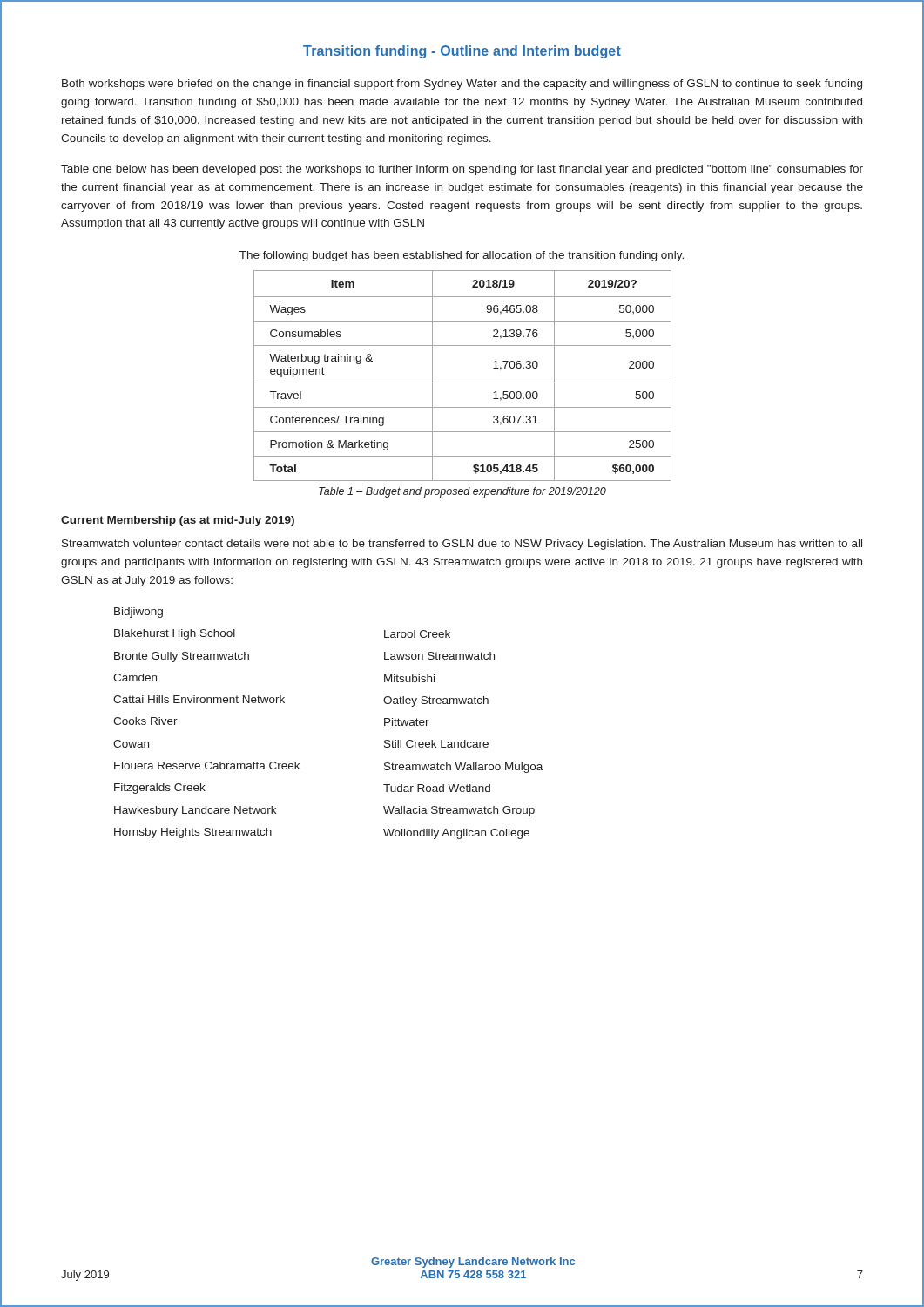The image size is (924, 1307).
Task: Locate the text starting "Table one below has been developed post"
Action: pyautogui.click(x=462, y=196)
